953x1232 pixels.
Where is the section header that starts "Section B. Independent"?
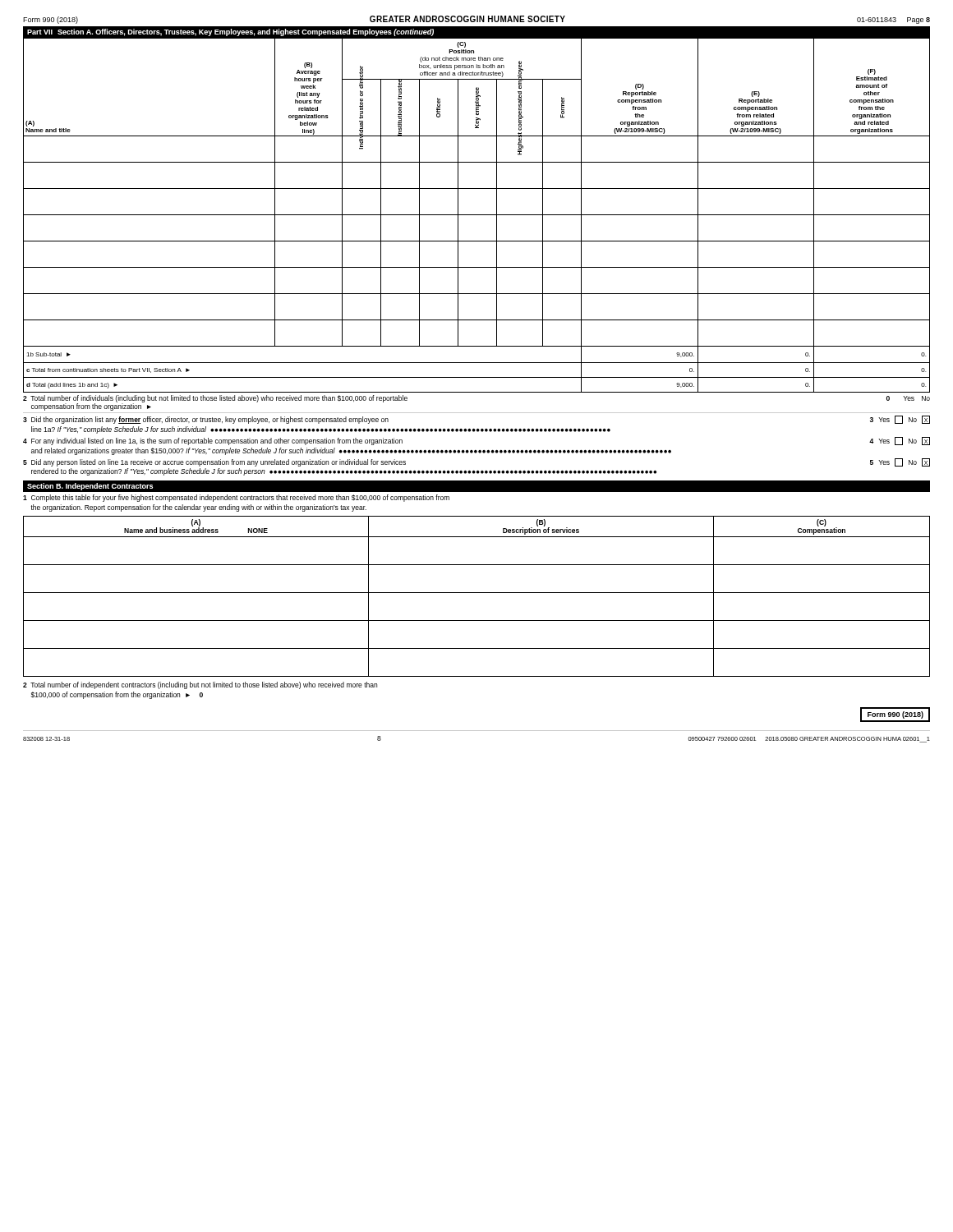click(90, 487)
